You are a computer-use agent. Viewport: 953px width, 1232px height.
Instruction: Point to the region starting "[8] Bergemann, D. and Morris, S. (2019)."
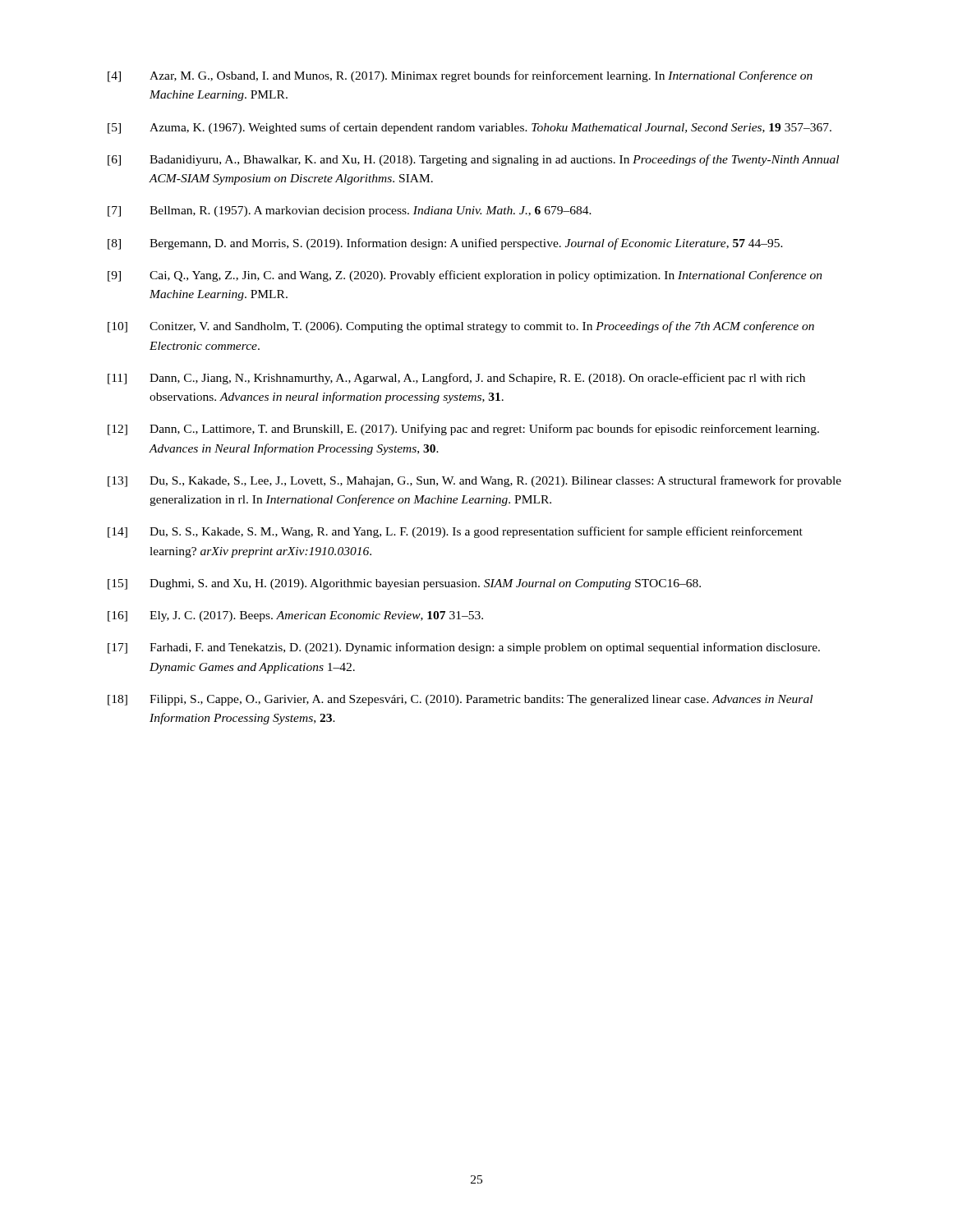click(x=476, y=242)
